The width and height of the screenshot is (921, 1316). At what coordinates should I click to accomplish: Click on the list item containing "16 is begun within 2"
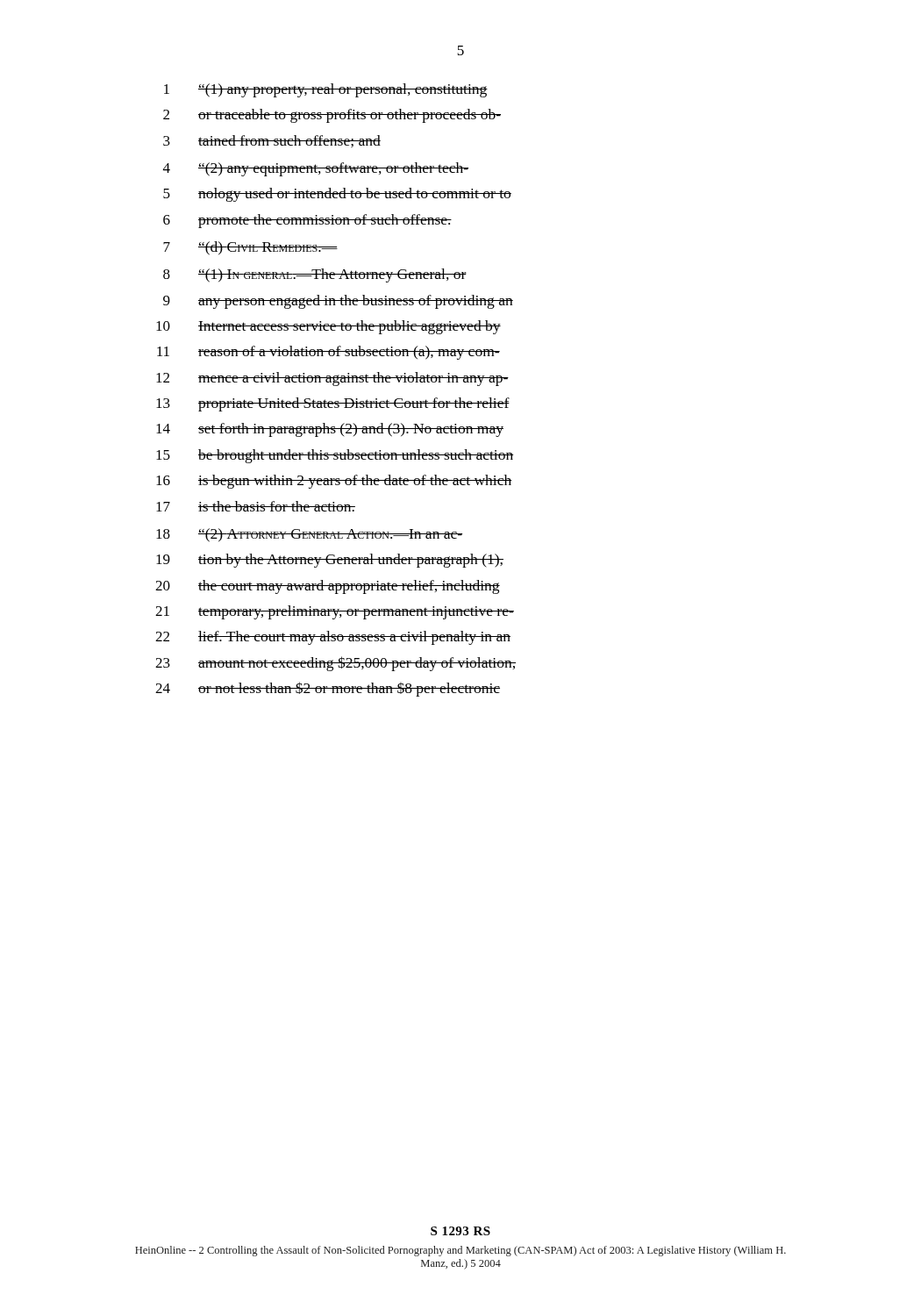[481, 481]
